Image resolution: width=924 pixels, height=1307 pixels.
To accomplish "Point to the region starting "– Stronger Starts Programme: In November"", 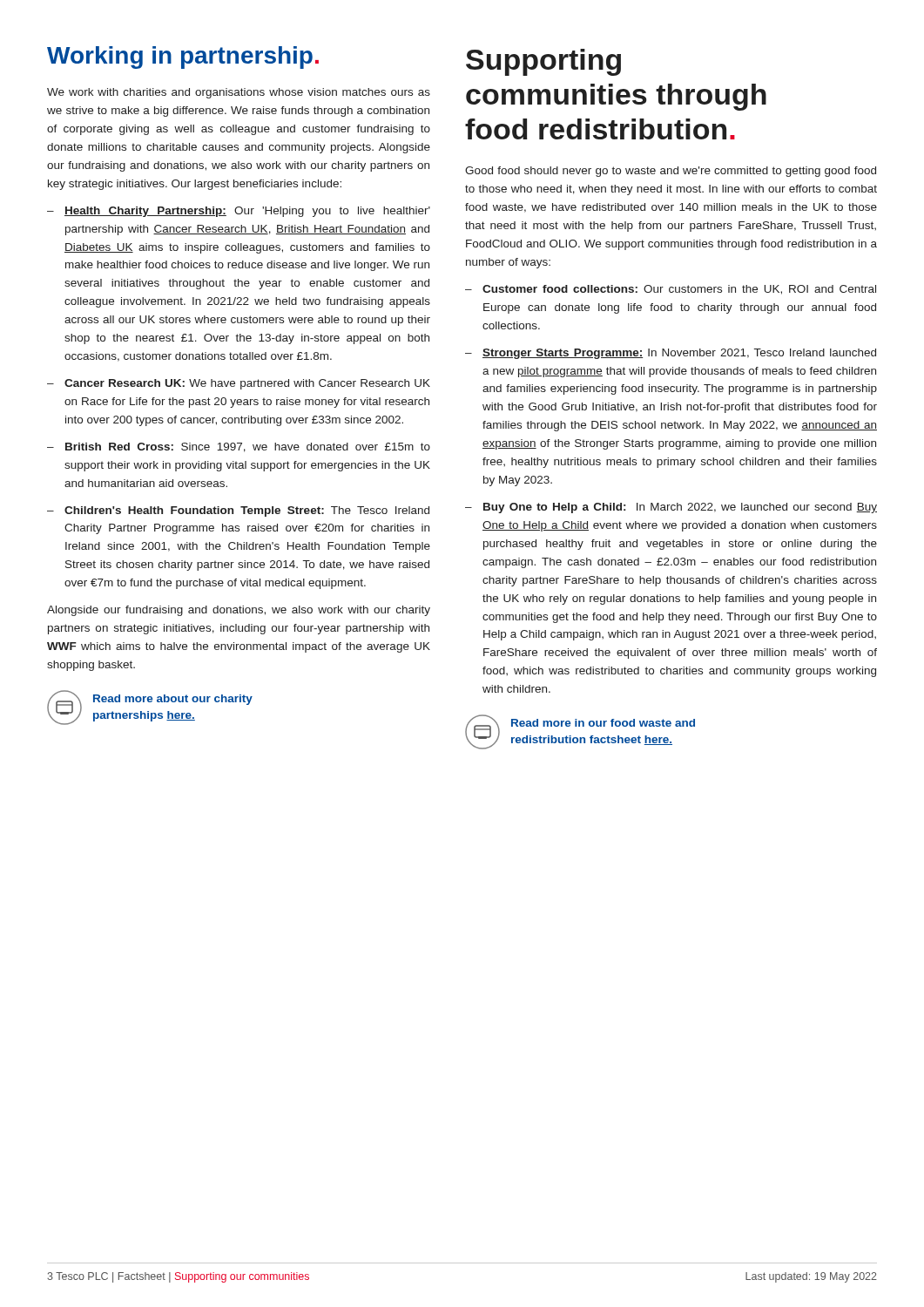I will [x=671, y=417].
